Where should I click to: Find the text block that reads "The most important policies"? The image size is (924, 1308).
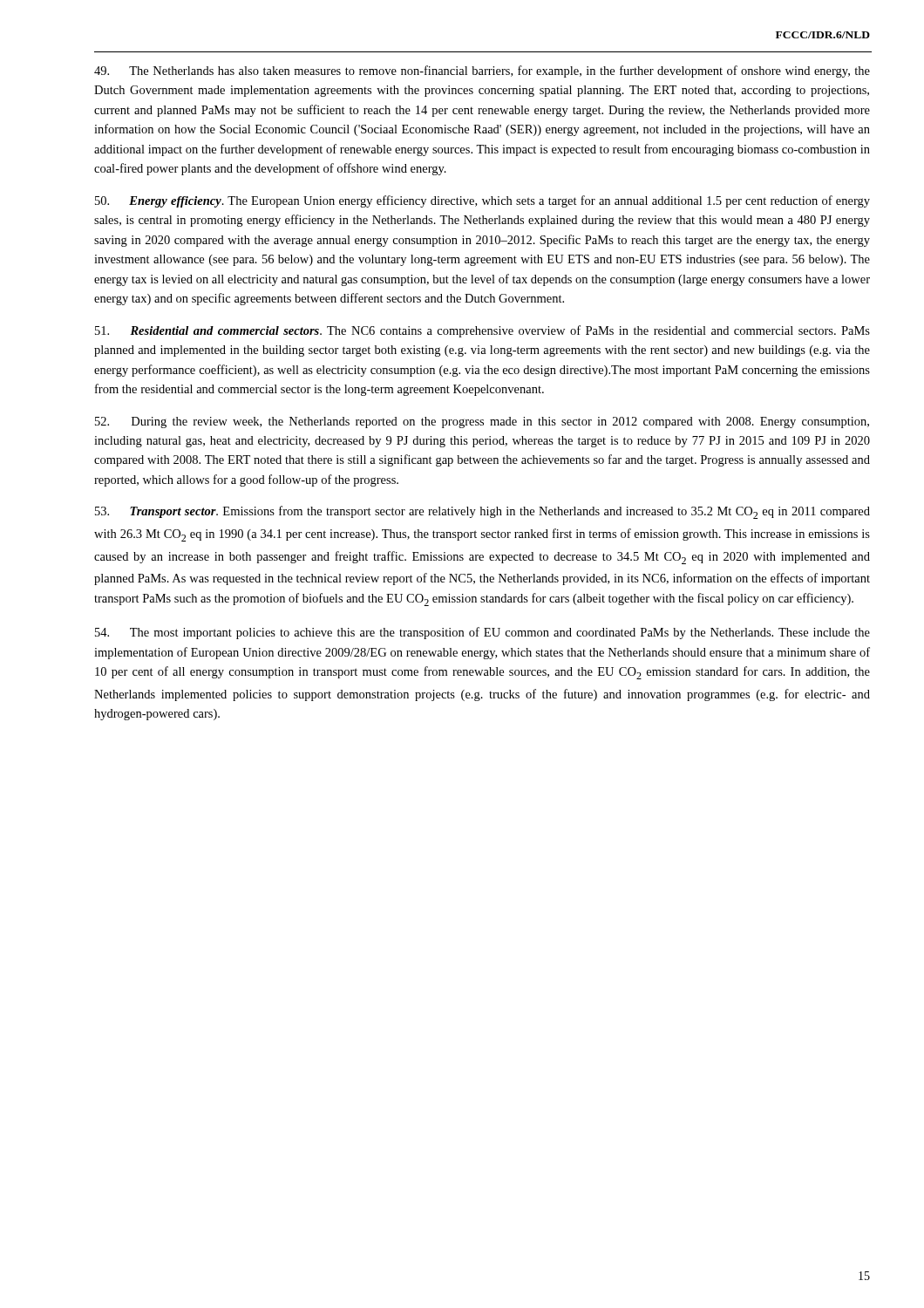[x=482, y=672]
